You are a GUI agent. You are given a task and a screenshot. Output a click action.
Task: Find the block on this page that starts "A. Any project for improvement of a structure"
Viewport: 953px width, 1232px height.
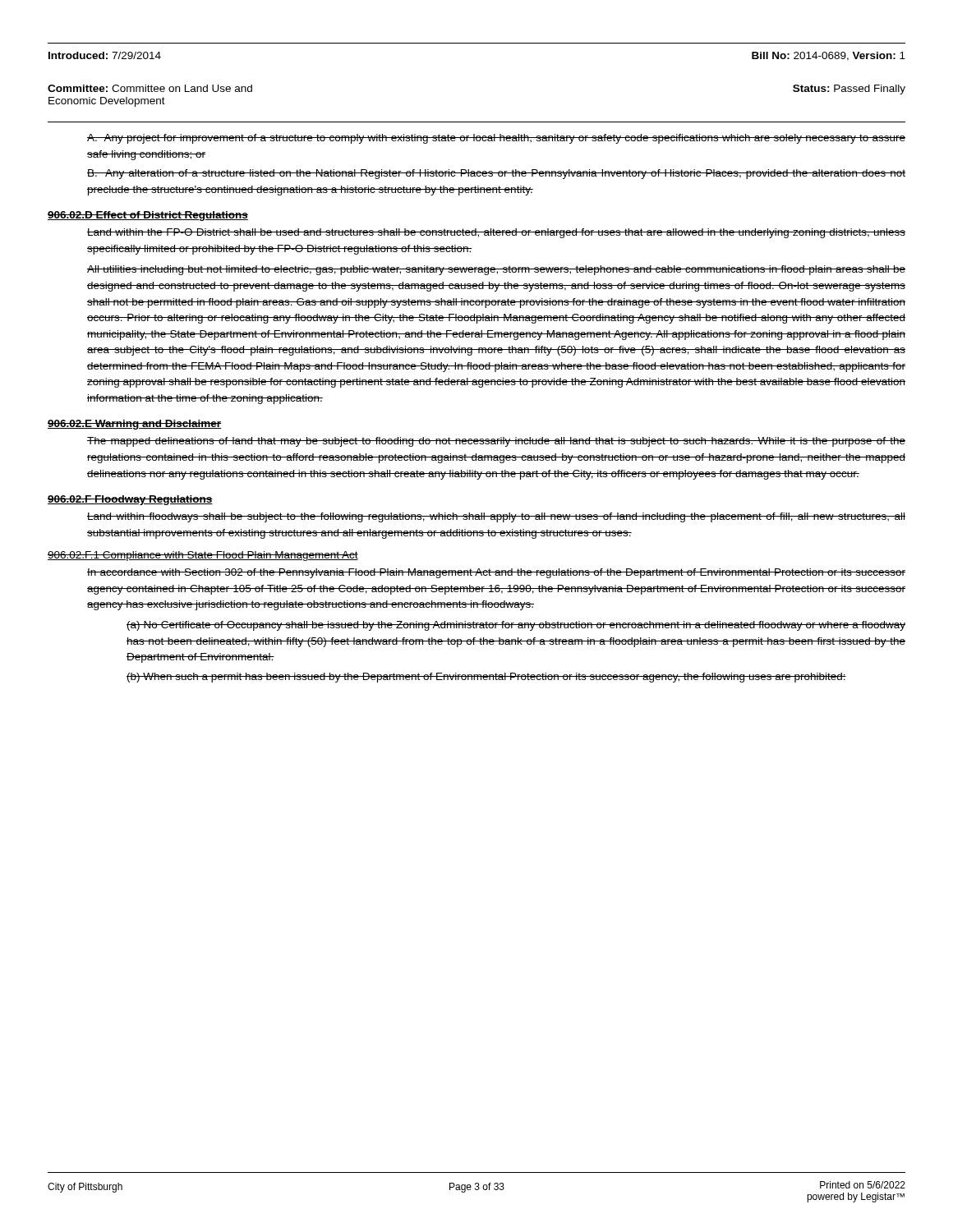tap(496, 146)
